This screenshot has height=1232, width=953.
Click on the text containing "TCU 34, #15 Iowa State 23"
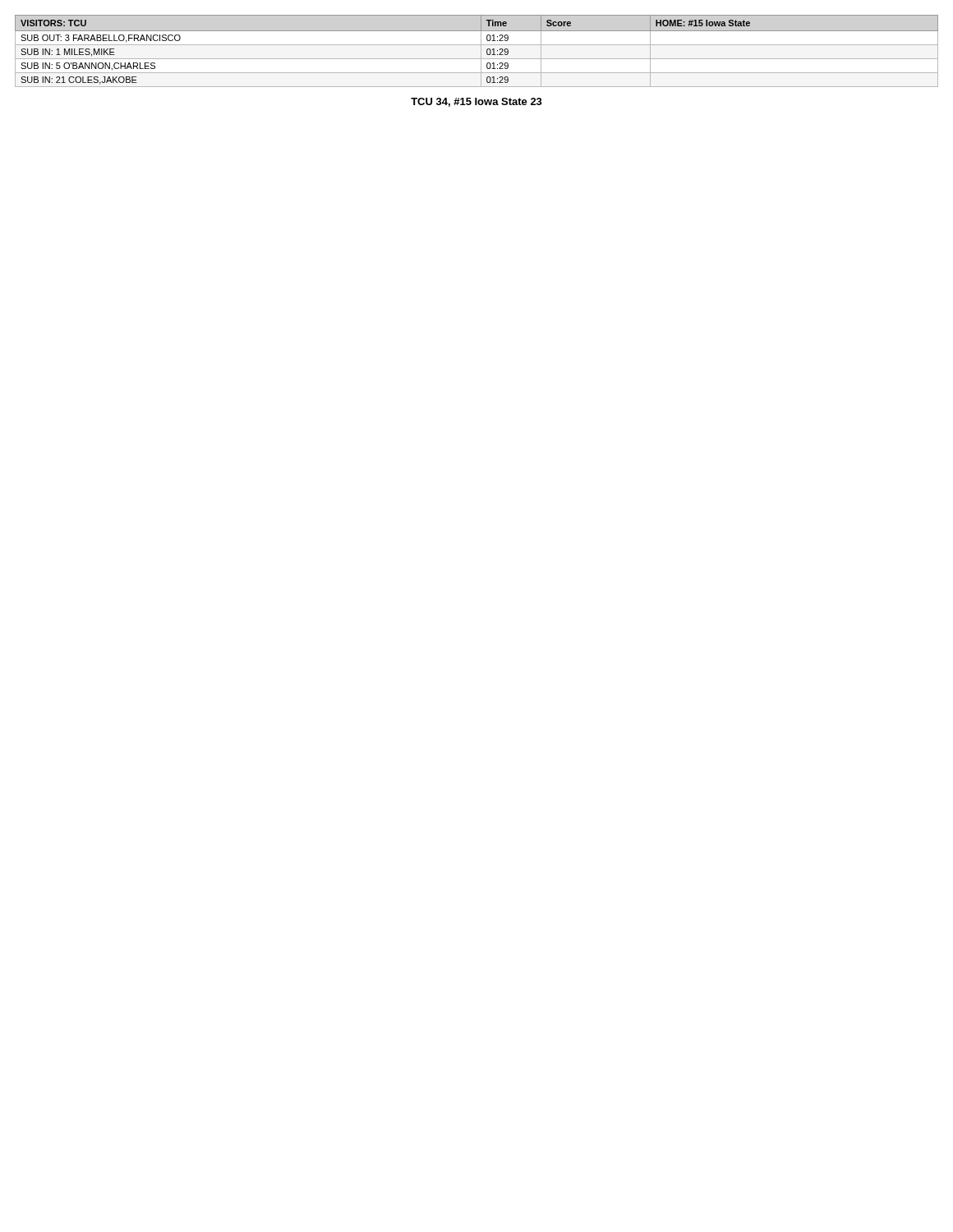(476, 101)
